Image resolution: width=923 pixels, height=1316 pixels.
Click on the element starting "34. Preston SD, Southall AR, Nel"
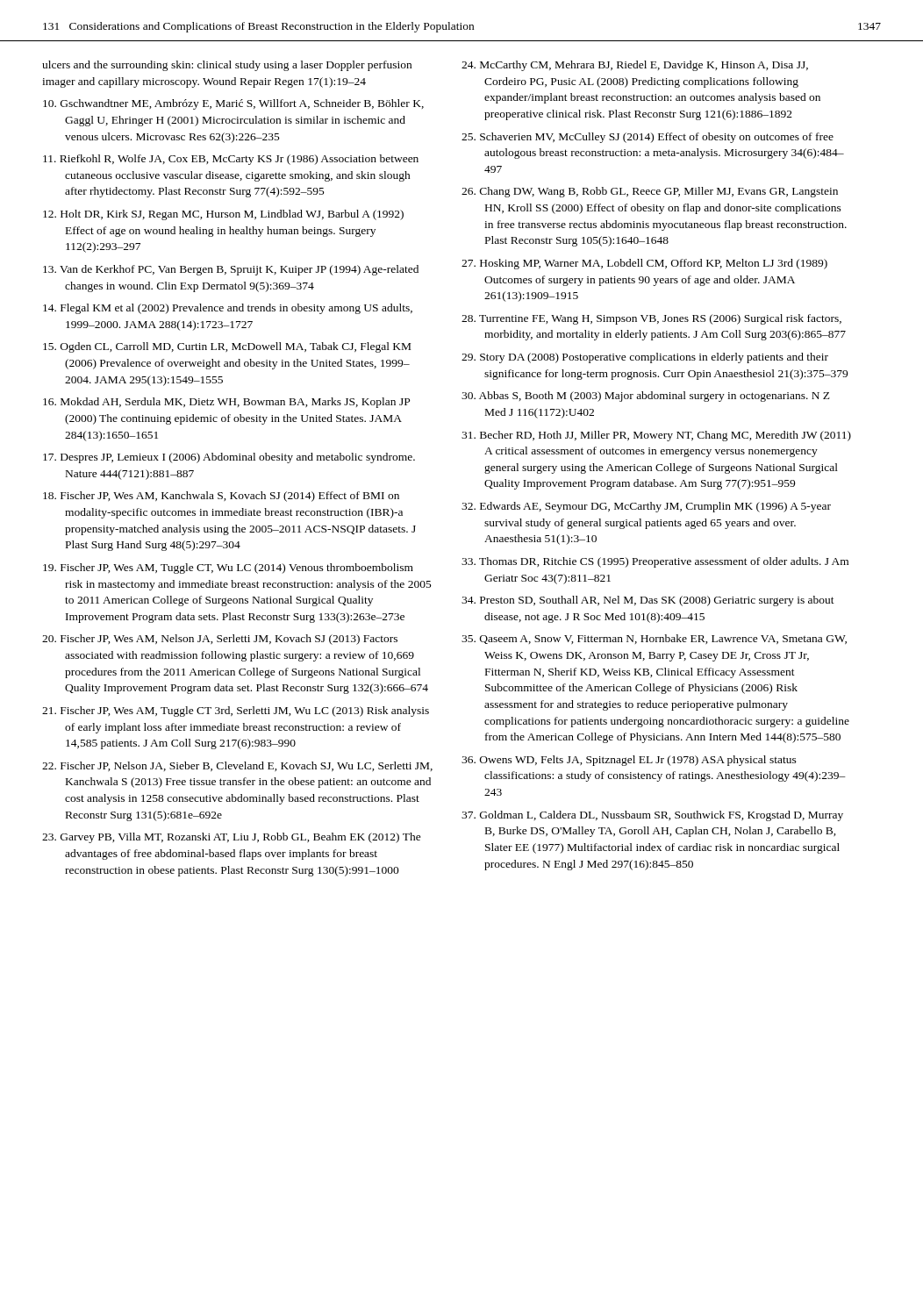point(648,608)
